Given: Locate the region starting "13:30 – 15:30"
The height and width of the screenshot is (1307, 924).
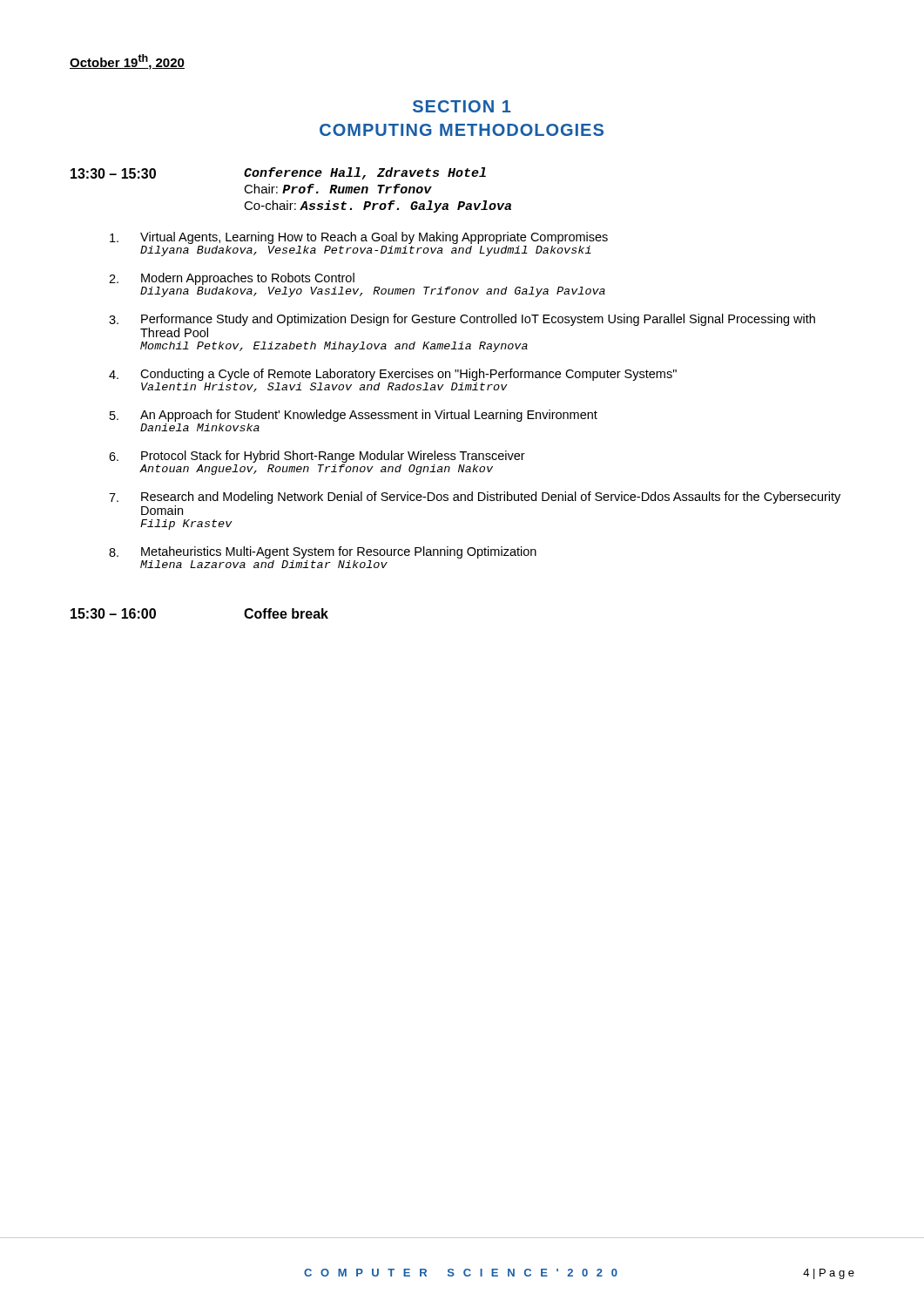Looking at the screenshot, I should click(x=113, y=174).
